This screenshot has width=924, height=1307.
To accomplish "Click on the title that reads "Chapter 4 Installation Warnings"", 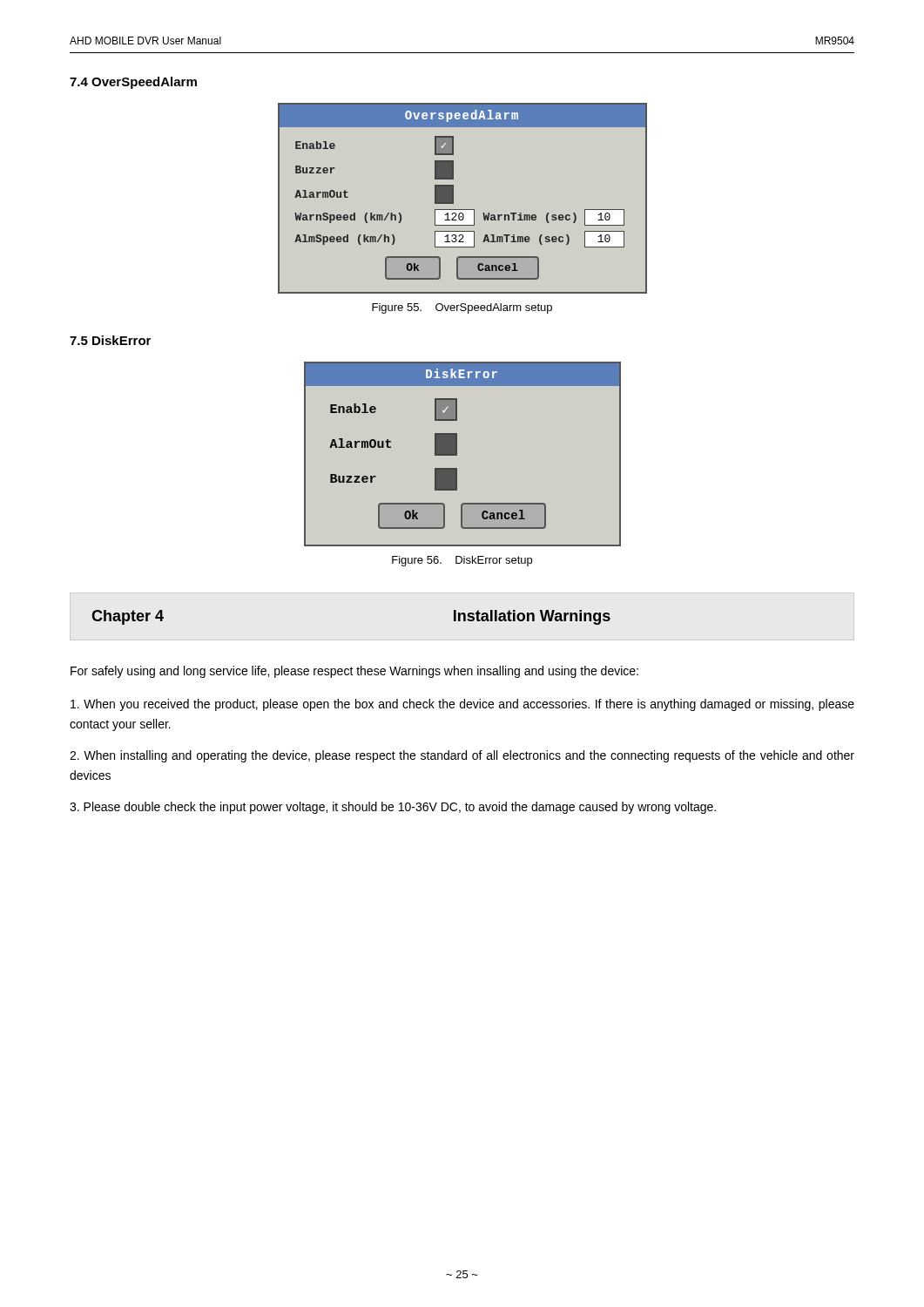I will coord(462,617).
